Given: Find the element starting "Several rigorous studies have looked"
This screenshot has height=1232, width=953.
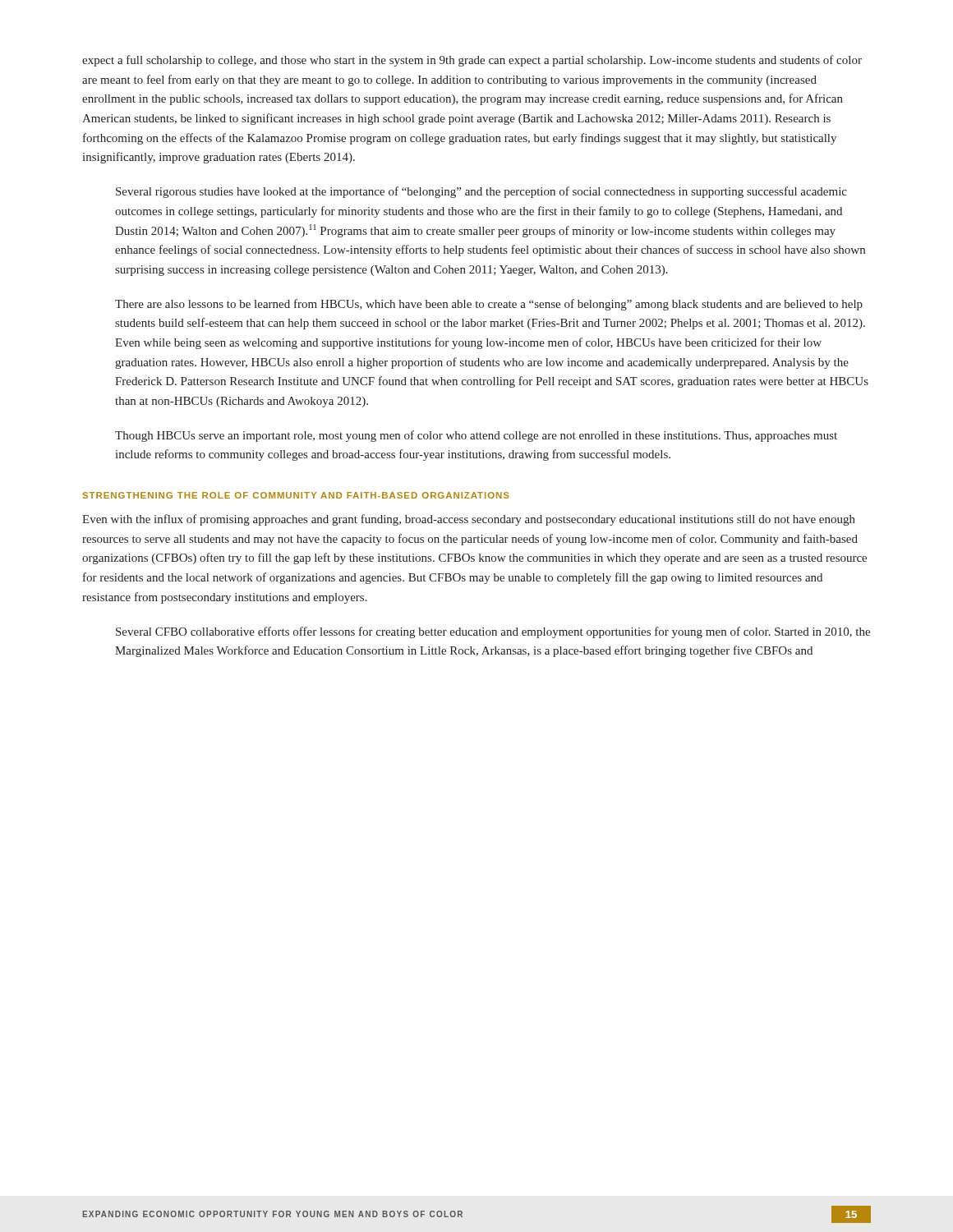Looking at the screenshot, I should point(493,231).
